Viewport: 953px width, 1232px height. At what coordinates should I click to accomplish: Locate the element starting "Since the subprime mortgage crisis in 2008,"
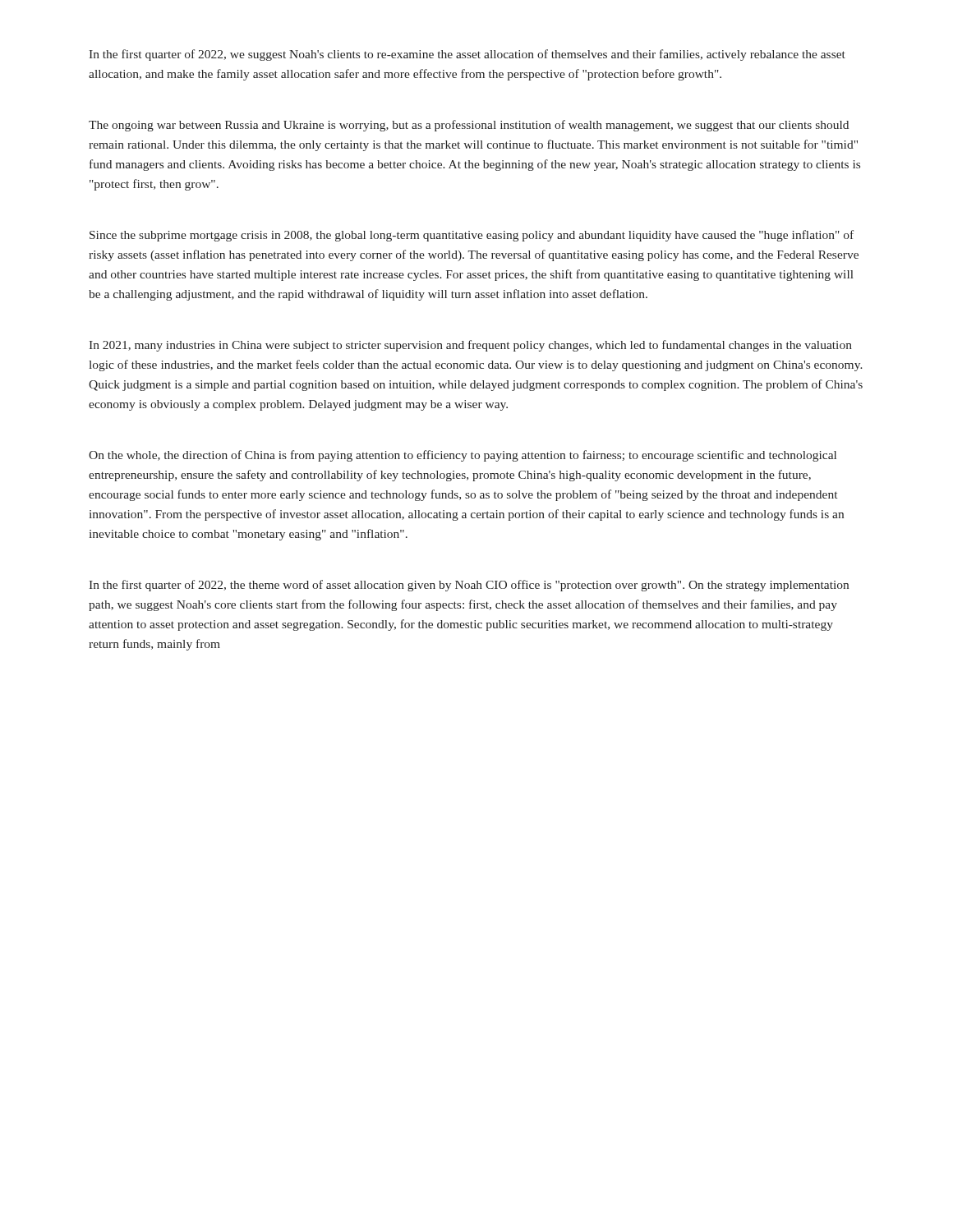pyautogui.click(x=474, y=264)
